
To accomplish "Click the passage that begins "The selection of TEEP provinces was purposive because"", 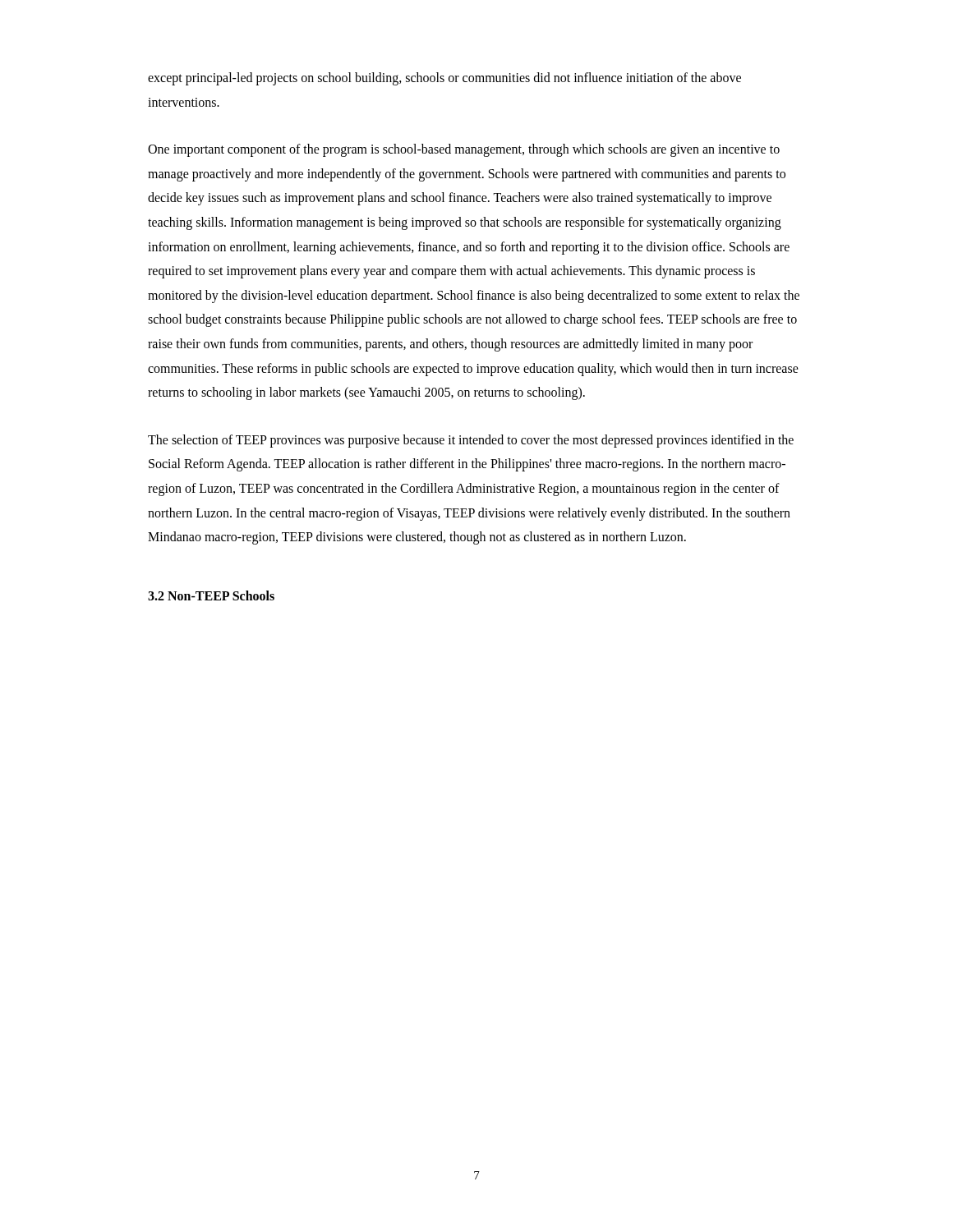I will pos(471,488).
